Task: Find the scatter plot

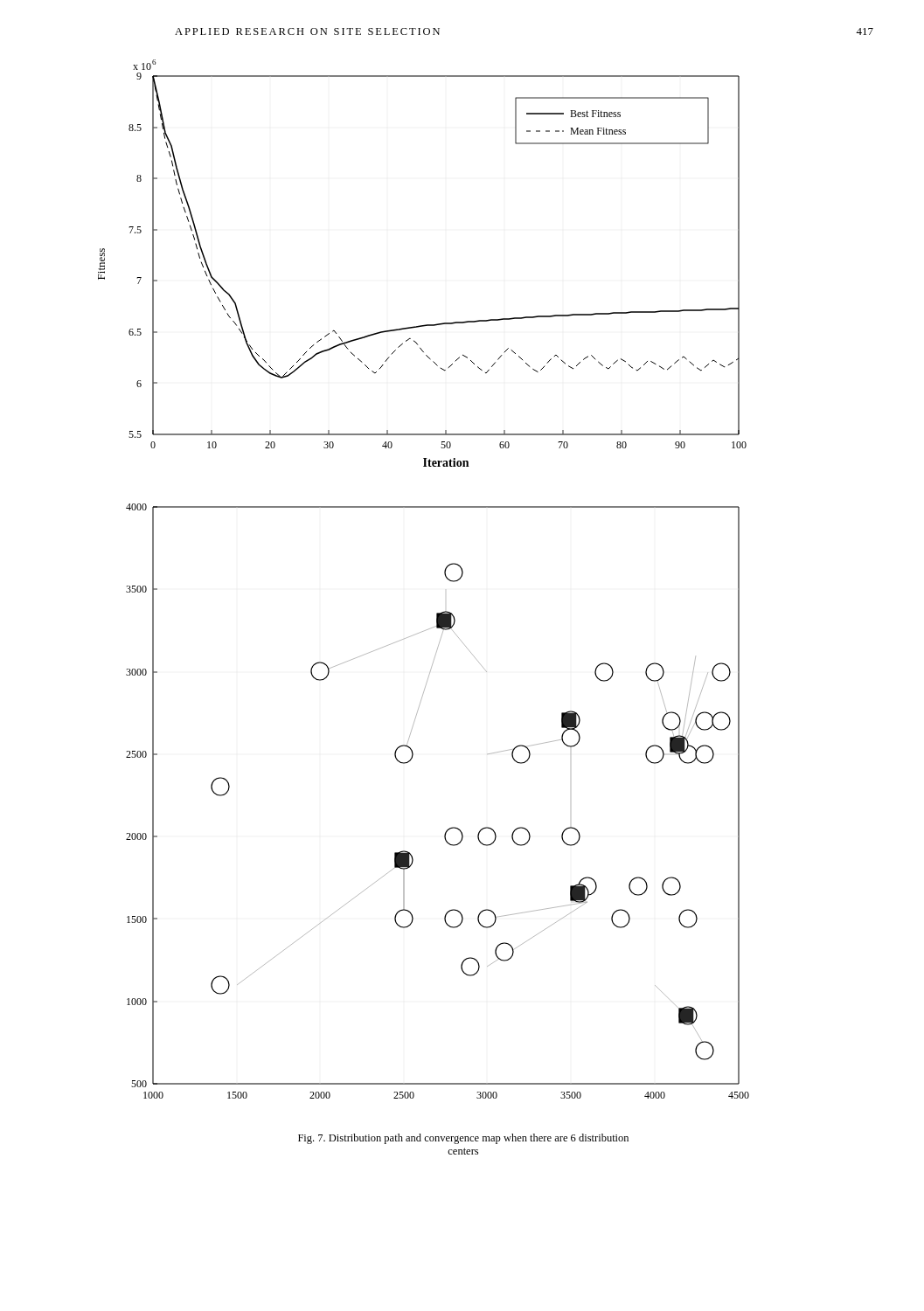Action: coord(433,804)
